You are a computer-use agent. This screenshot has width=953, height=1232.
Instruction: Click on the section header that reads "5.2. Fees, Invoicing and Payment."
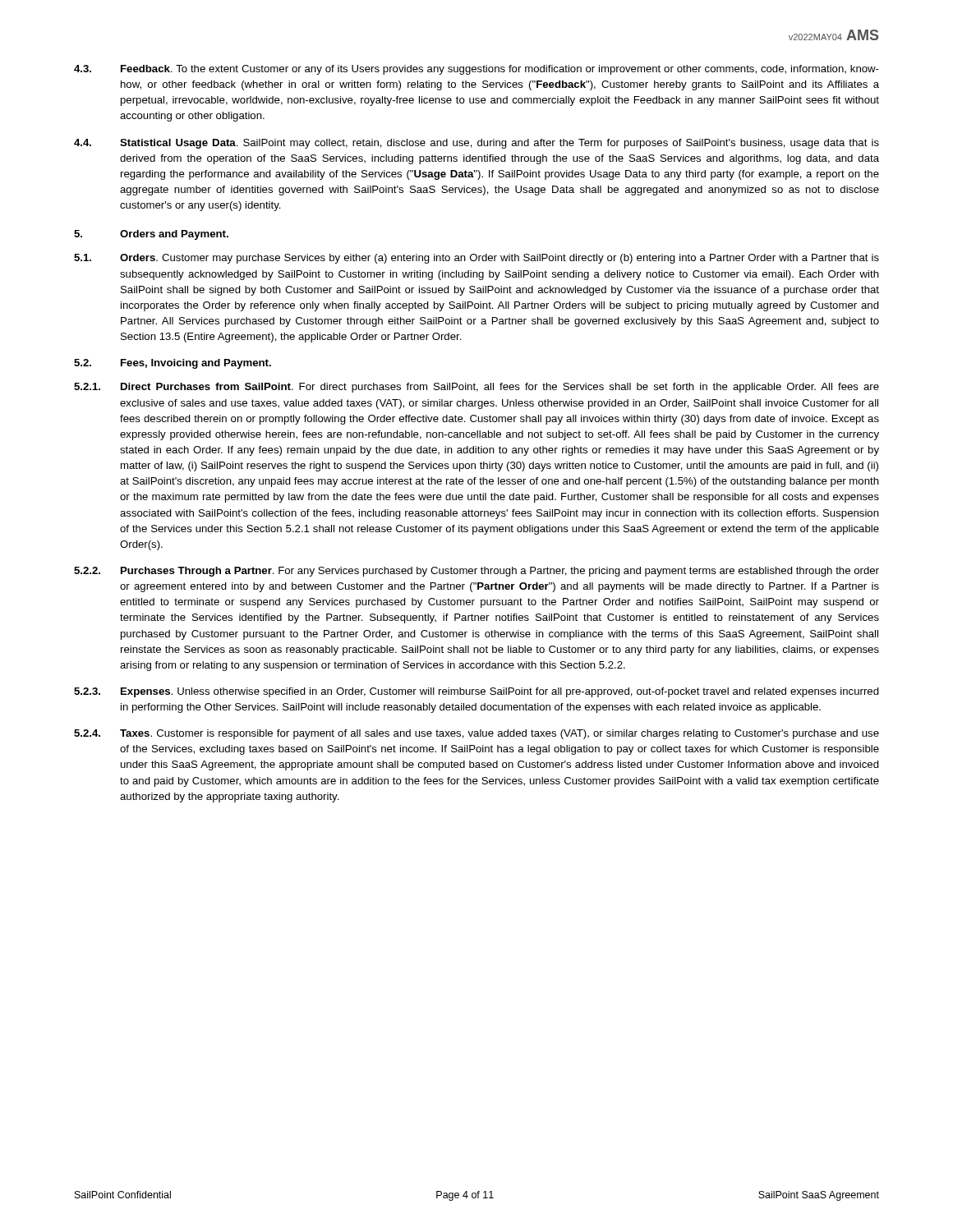pyautogui.click(x=173, y=363)
